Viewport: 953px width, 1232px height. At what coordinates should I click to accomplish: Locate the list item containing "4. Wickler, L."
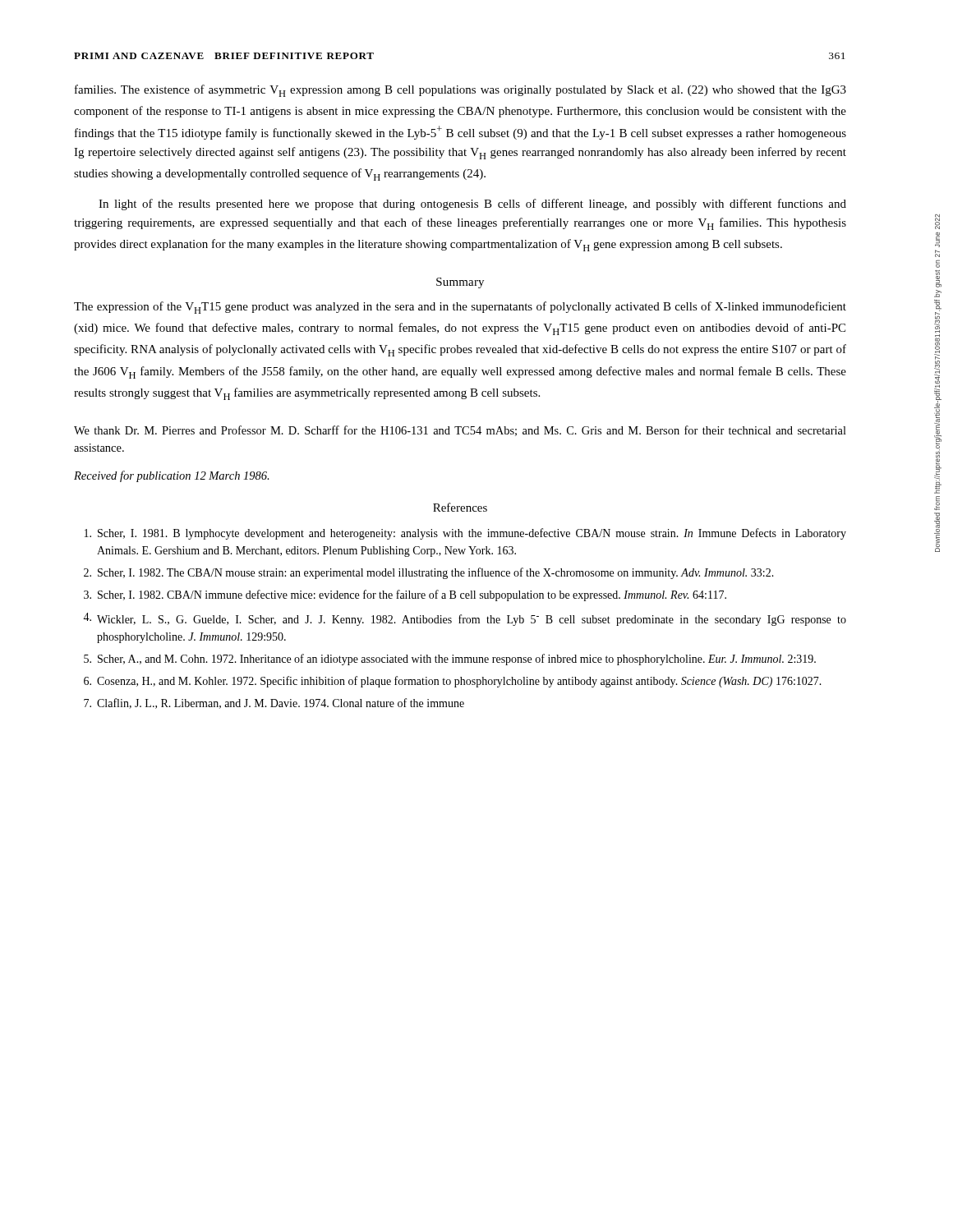pos(460,627)
